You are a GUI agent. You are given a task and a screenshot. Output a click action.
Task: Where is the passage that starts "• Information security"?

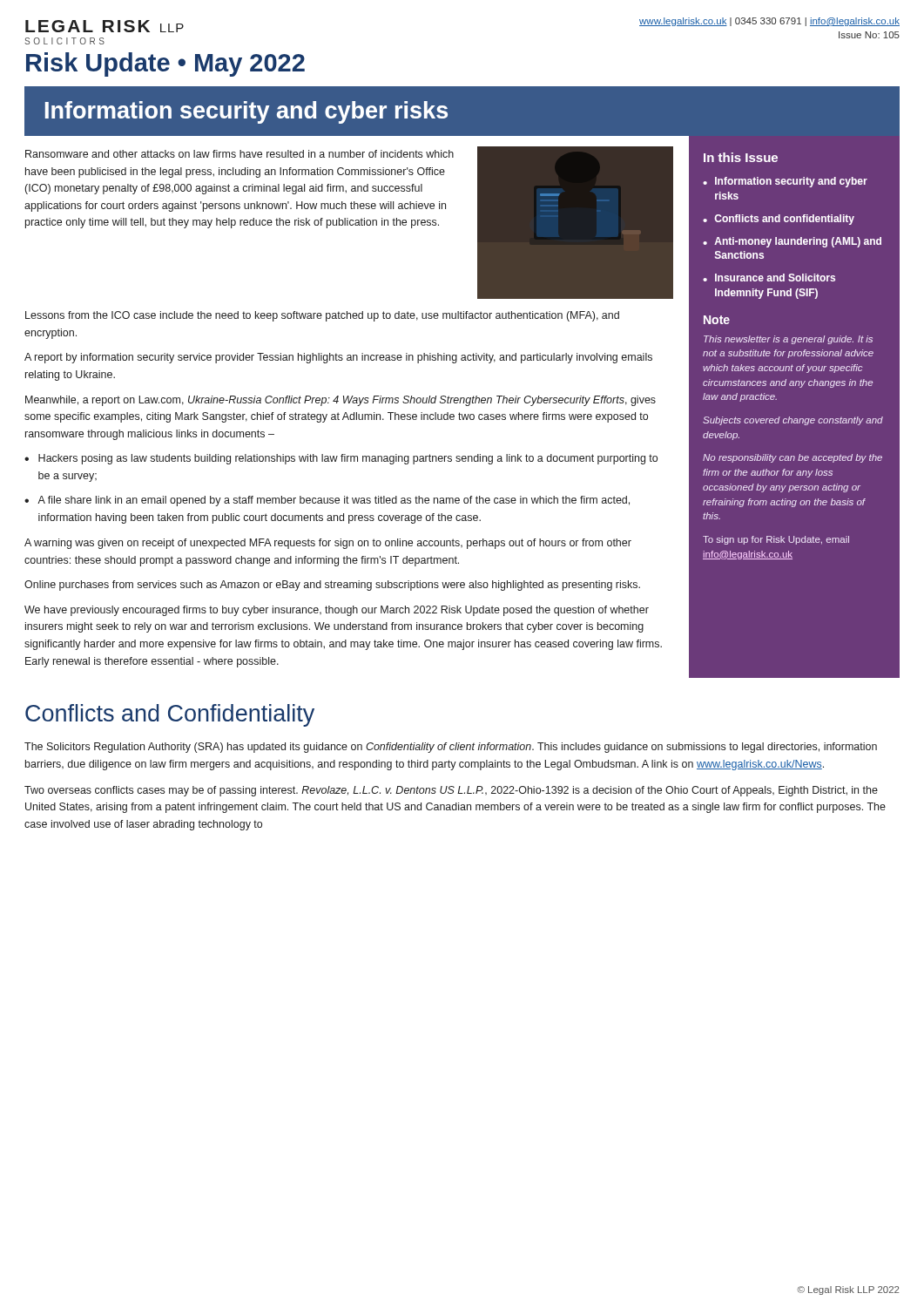click(x=794, y=189)
